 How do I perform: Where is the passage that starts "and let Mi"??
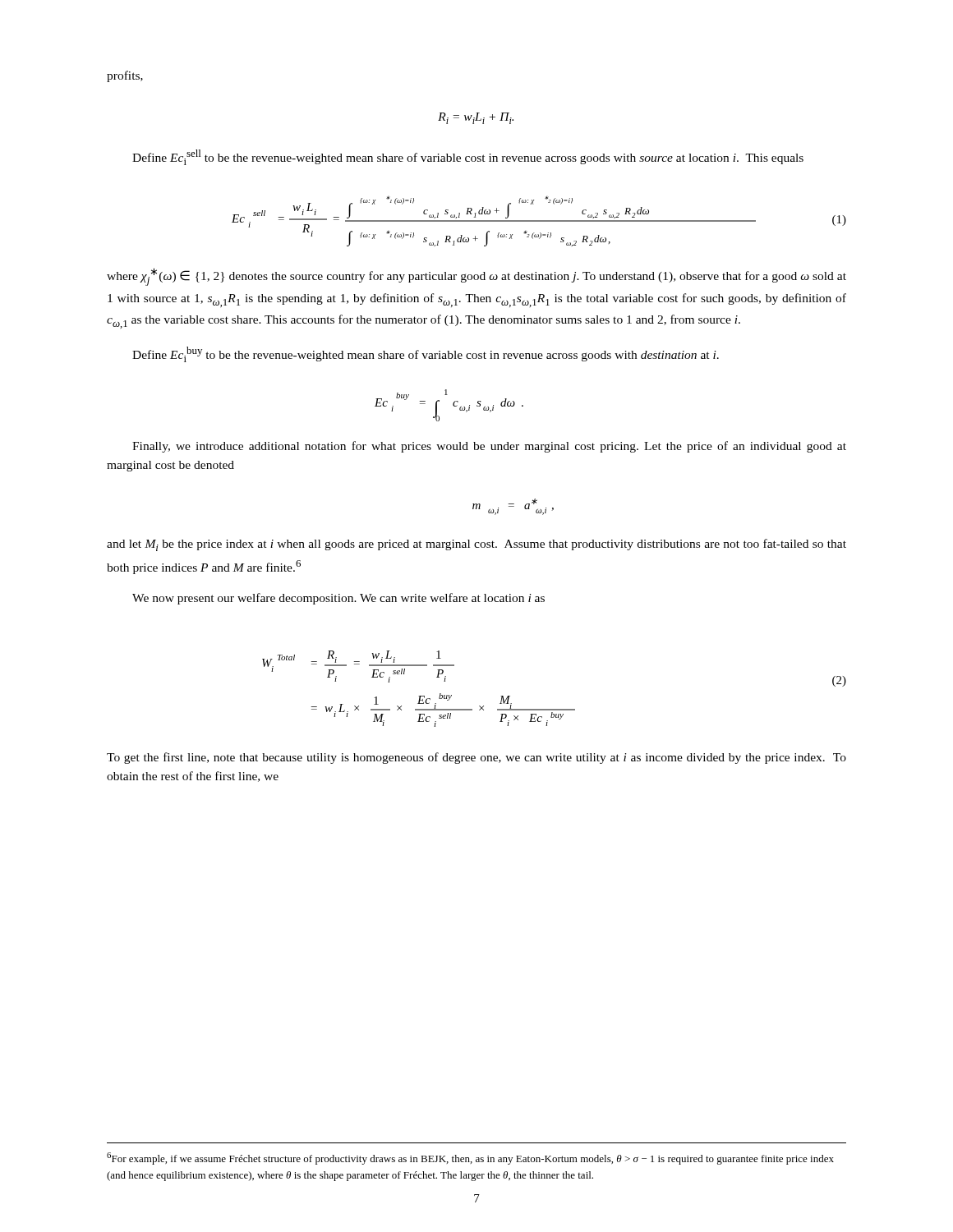[476, 555]
